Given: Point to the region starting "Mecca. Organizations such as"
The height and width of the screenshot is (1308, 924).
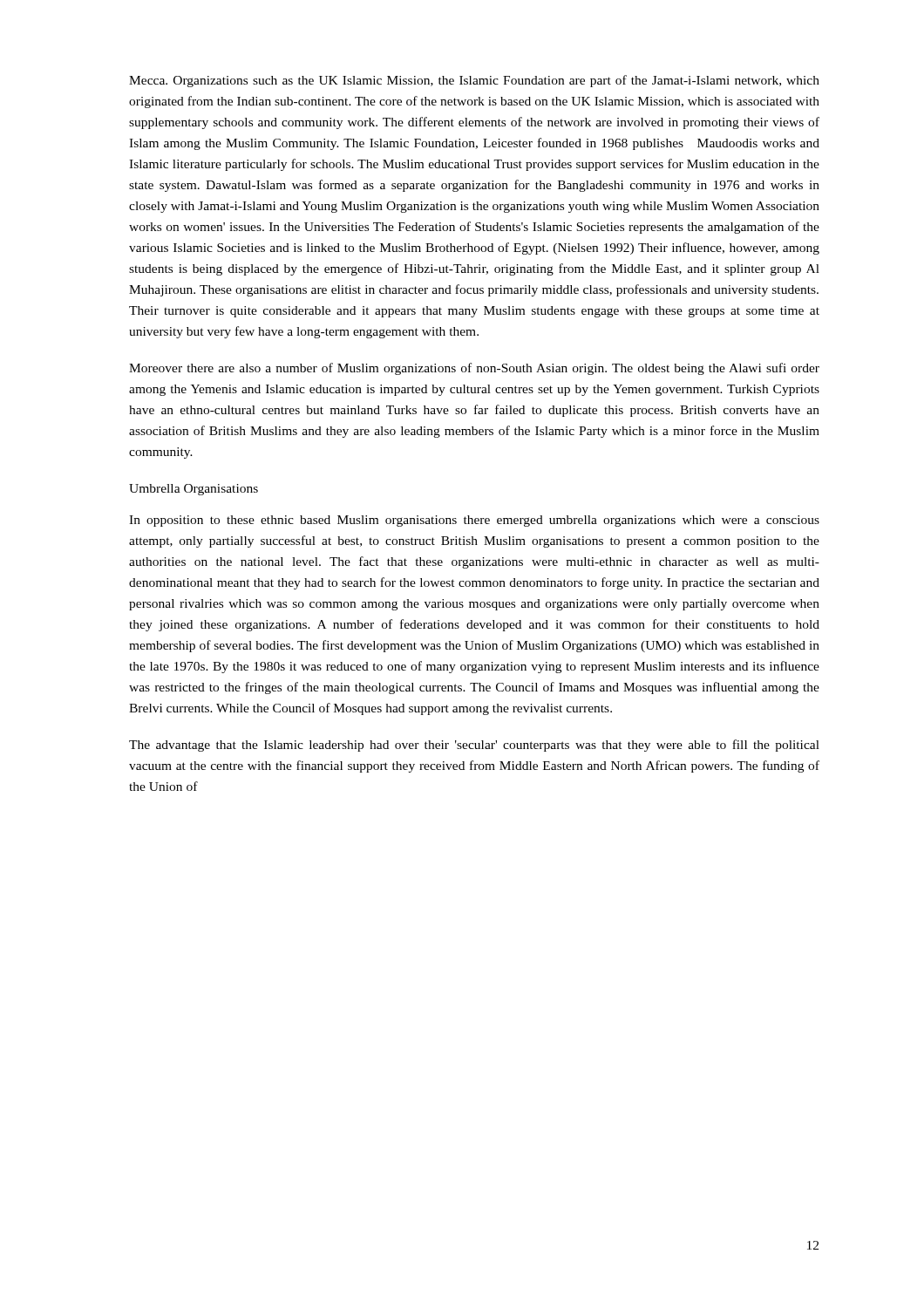Looking at the screenshot, I should pos(474,205).
